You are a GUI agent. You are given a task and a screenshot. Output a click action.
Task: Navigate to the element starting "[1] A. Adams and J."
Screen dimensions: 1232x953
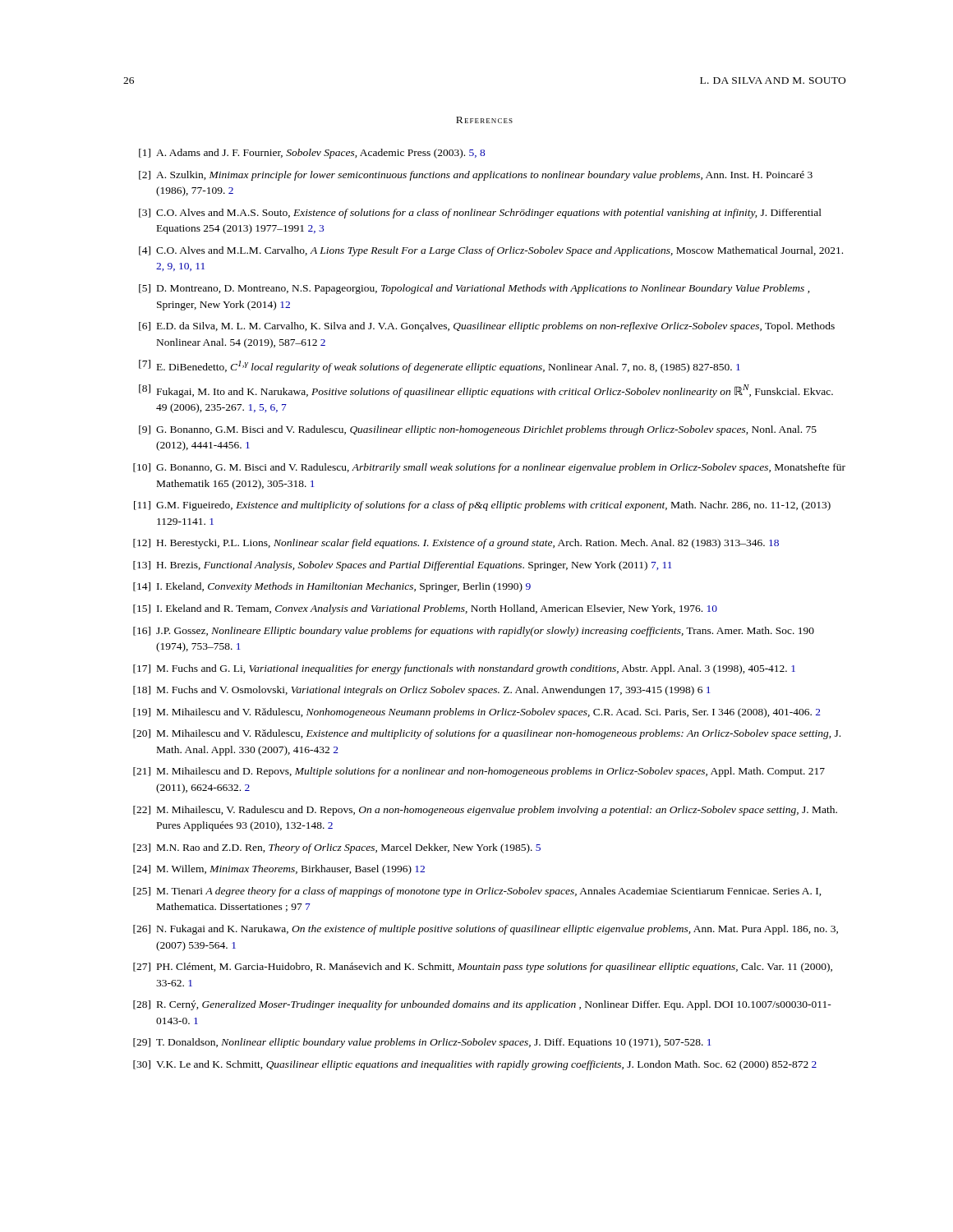[x=485, y=153]
